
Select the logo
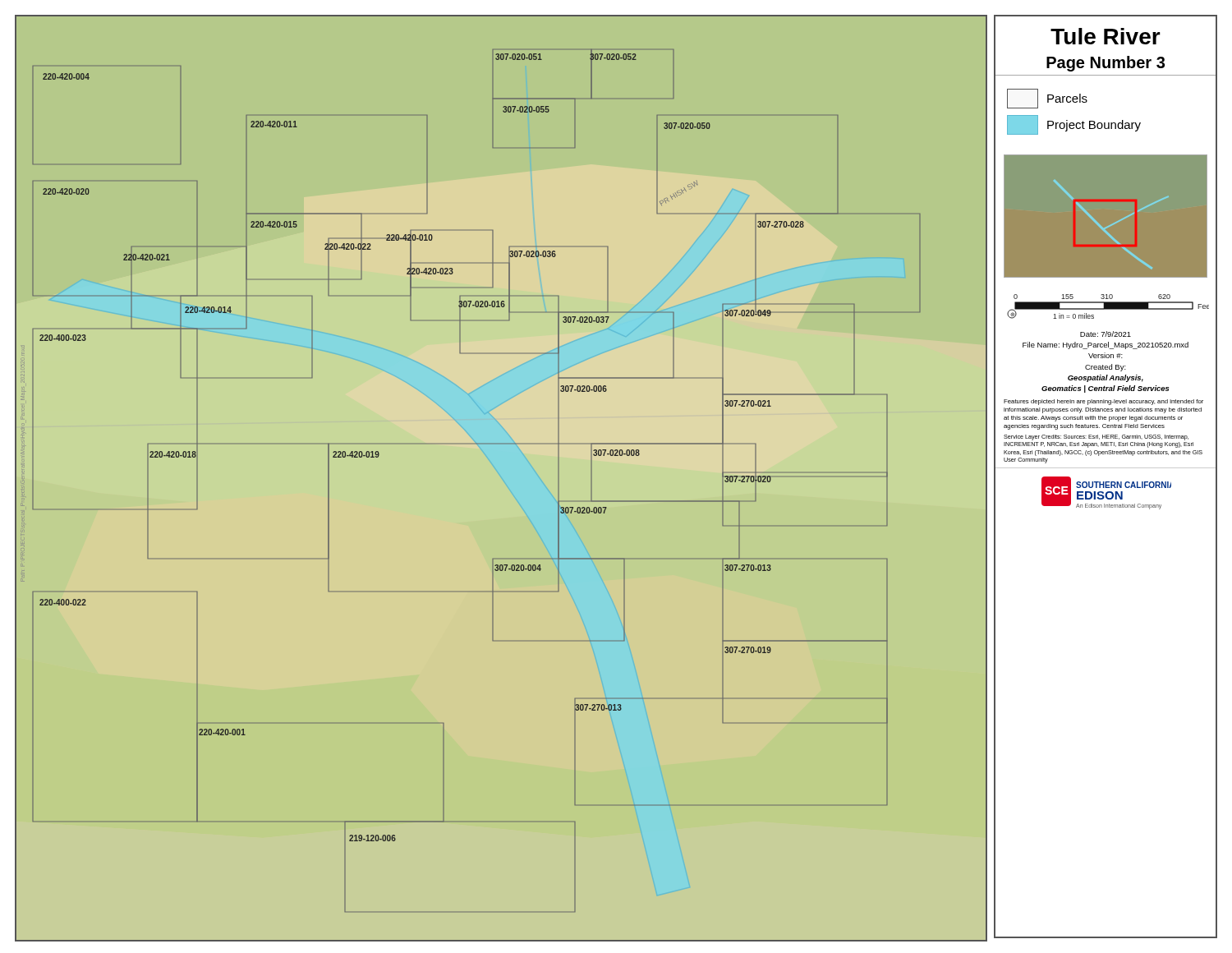[1106, 492]
